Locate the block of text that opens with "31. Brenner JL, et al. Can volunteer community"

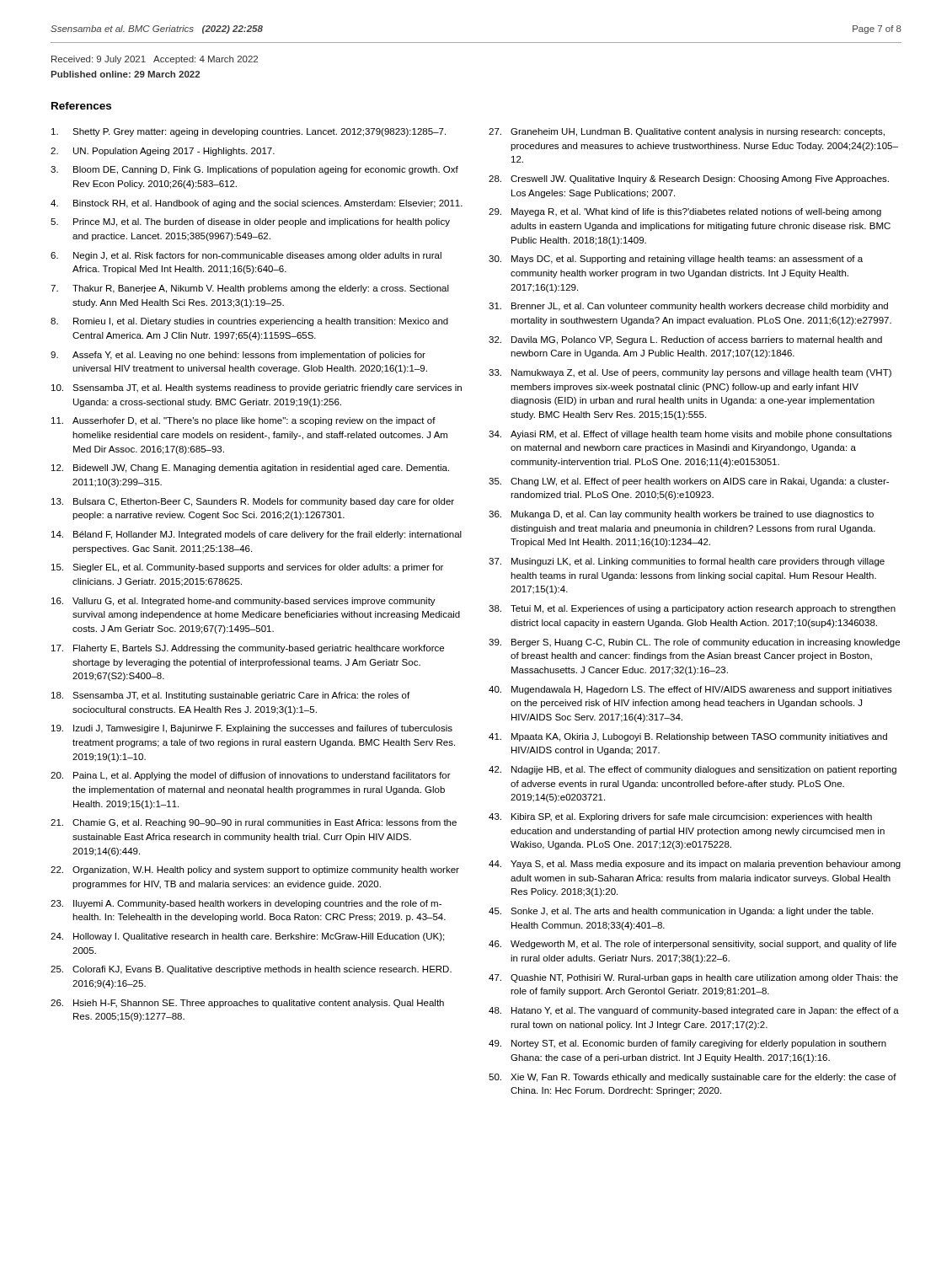[695, 314]
